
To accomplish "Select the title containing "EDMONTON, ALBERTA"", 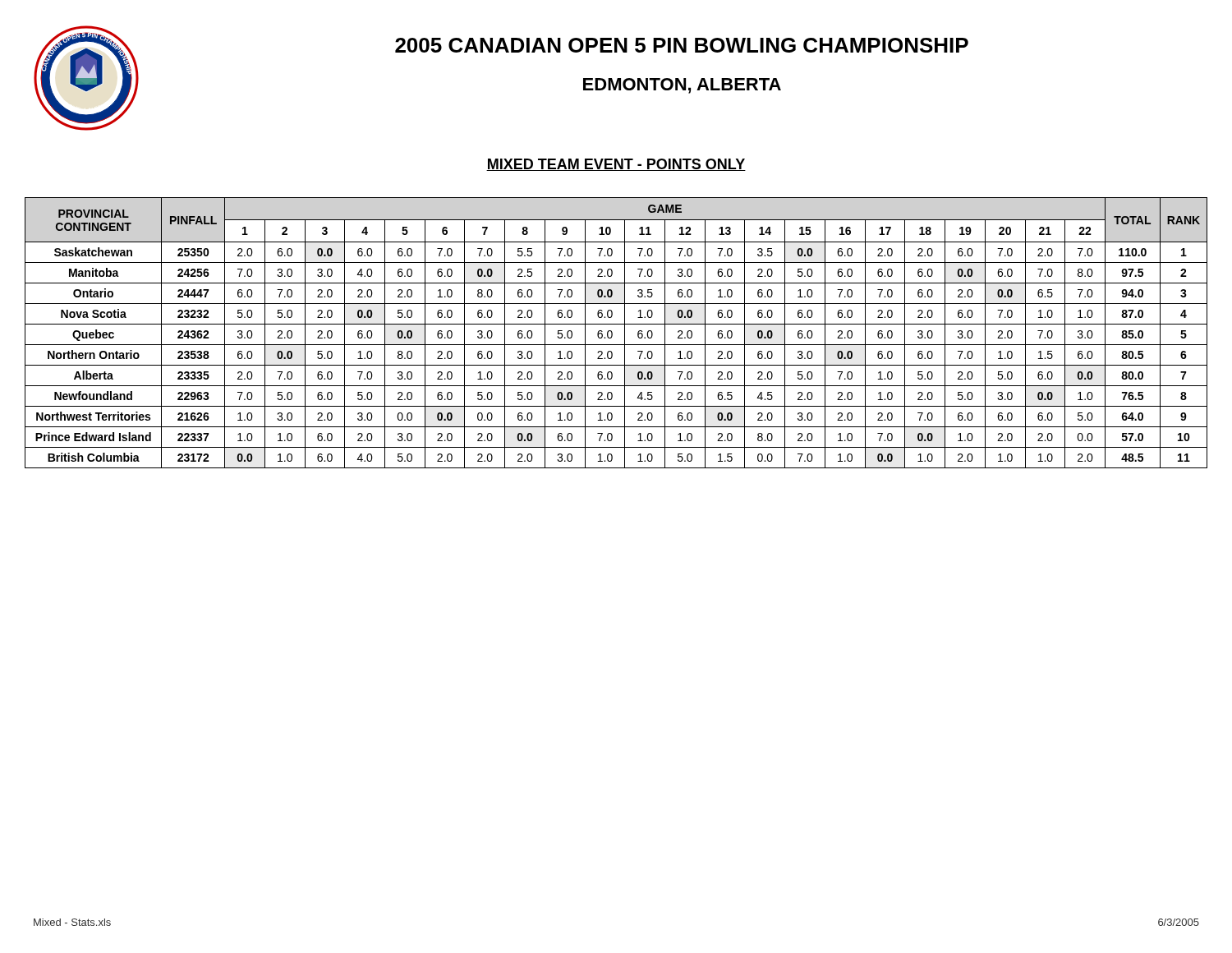I will point(682,84).
